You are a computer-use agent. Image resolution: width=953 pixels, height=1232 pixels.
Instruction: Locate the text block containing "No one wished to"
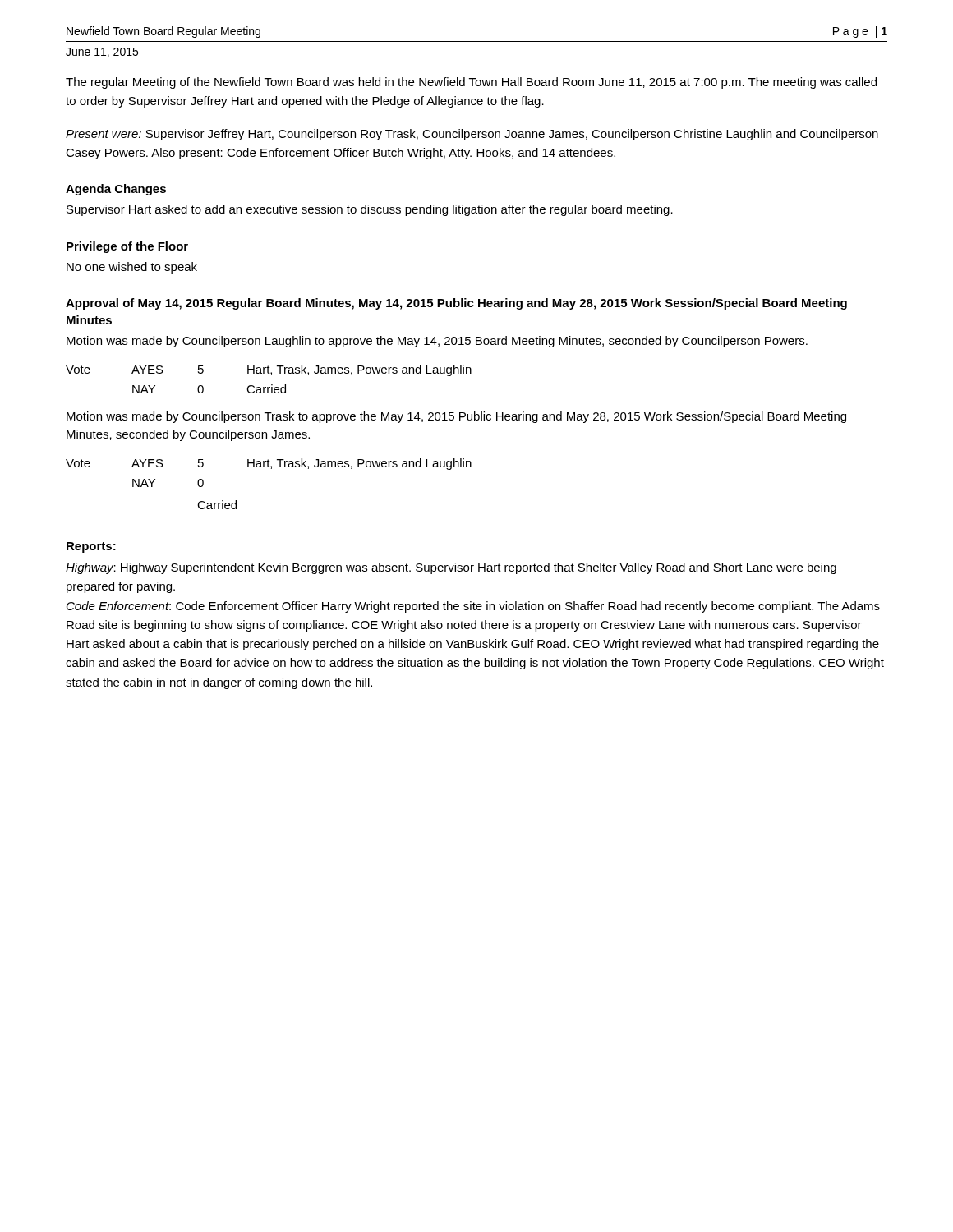coord(132,266)
